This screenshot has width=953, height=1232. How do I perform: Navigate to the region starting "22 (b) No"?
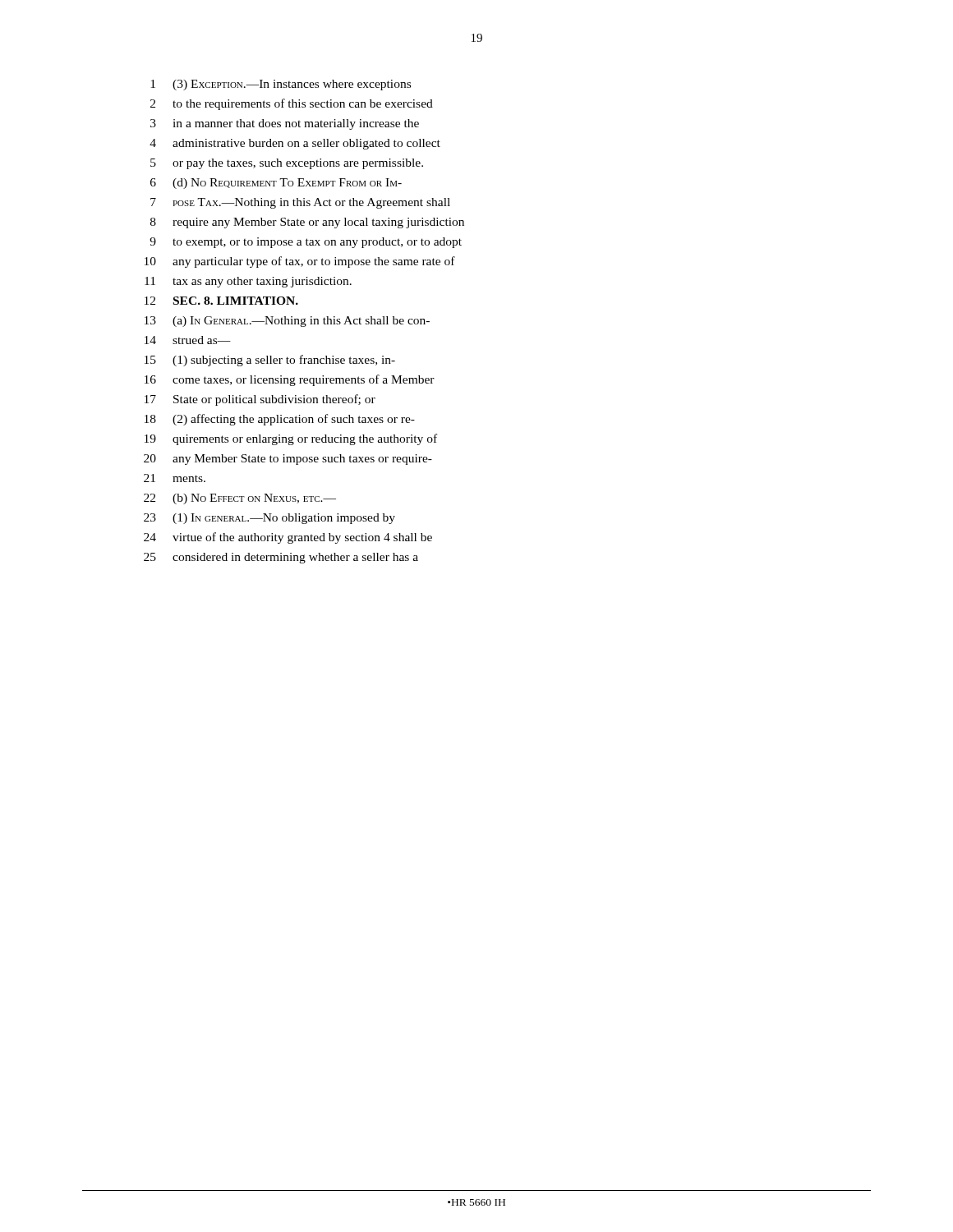[x=240, y=499]
